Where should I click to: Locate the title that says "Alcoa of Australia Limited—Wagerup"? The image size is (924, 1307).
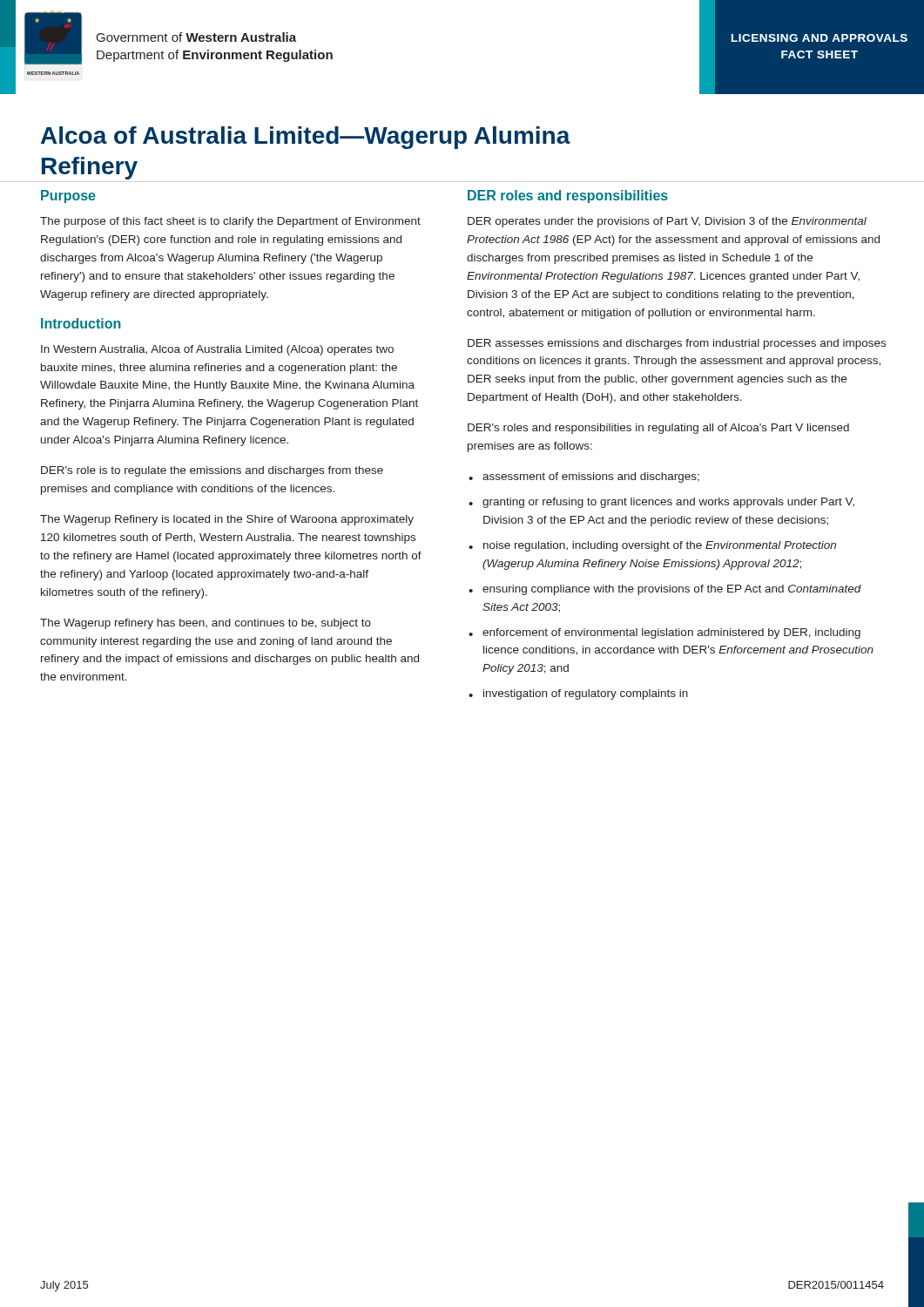(x=462, y=151)
